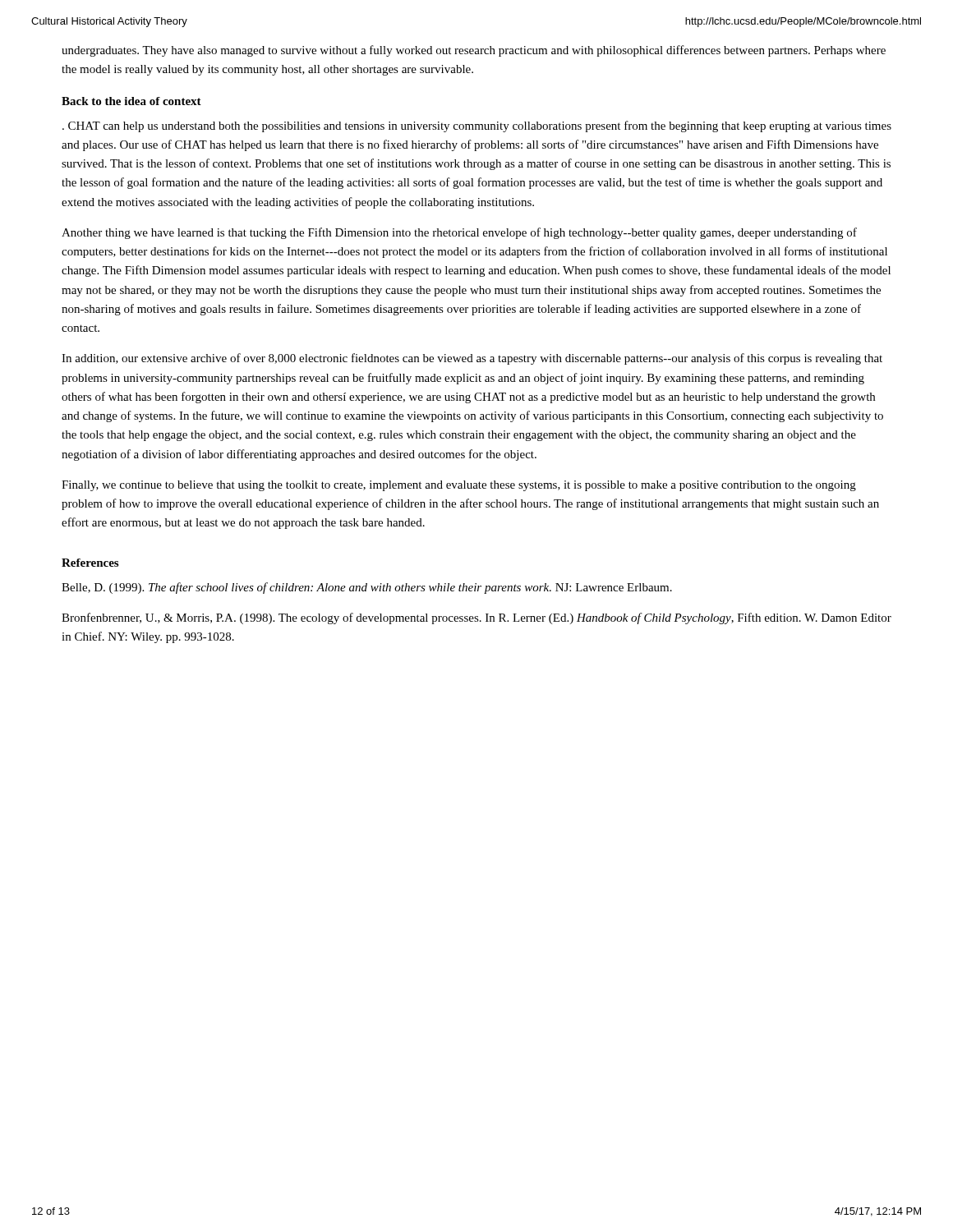Select the block starting "Another thing we have"
Image resolution: width=953 pixels, height=1232 pixels.
pyautogui.click(x=476, y=280)
